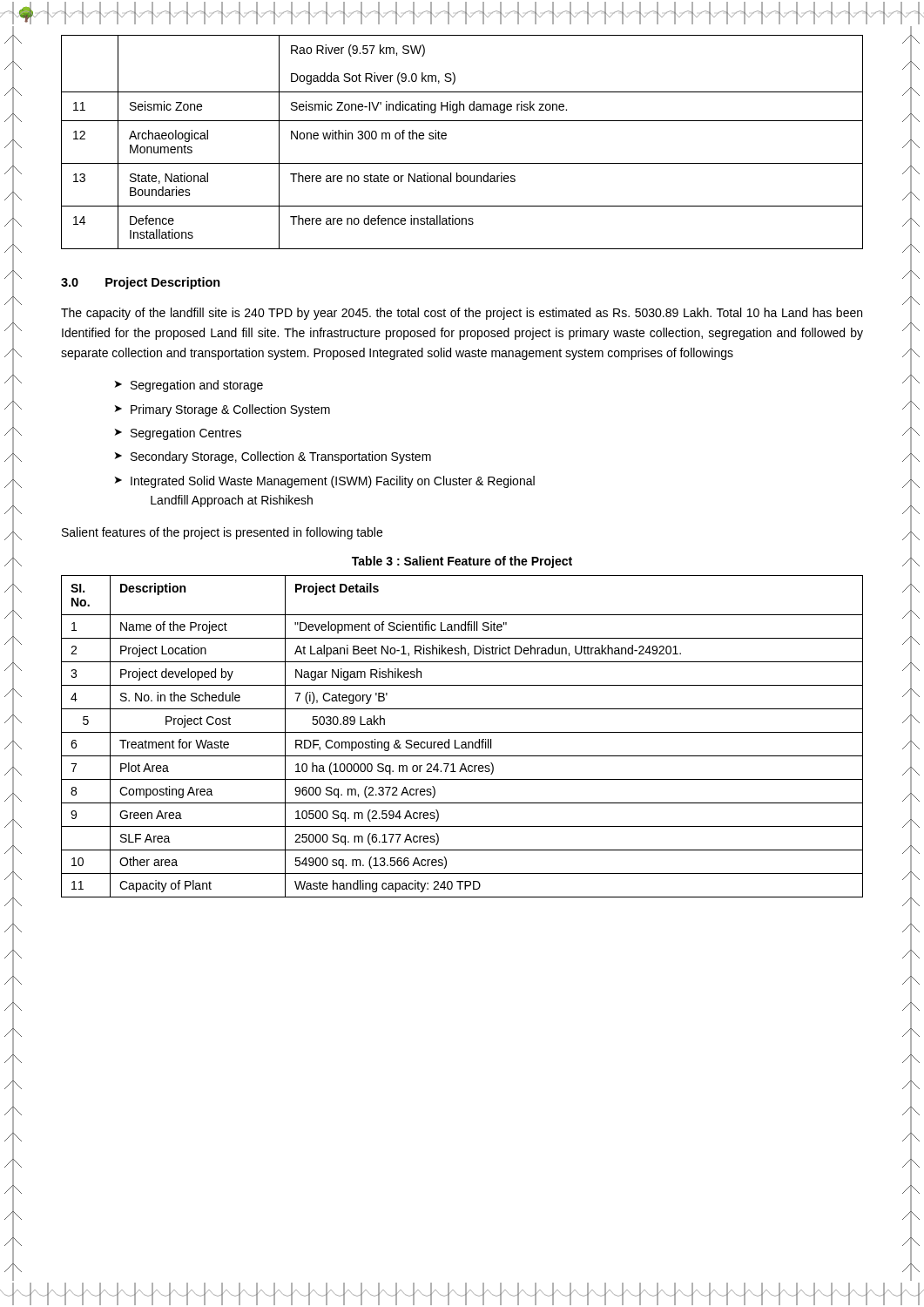Point to the passage starting "Table 3 : Salient Feature of"
Screen dimensions: 1307x924
coord(462,561)
